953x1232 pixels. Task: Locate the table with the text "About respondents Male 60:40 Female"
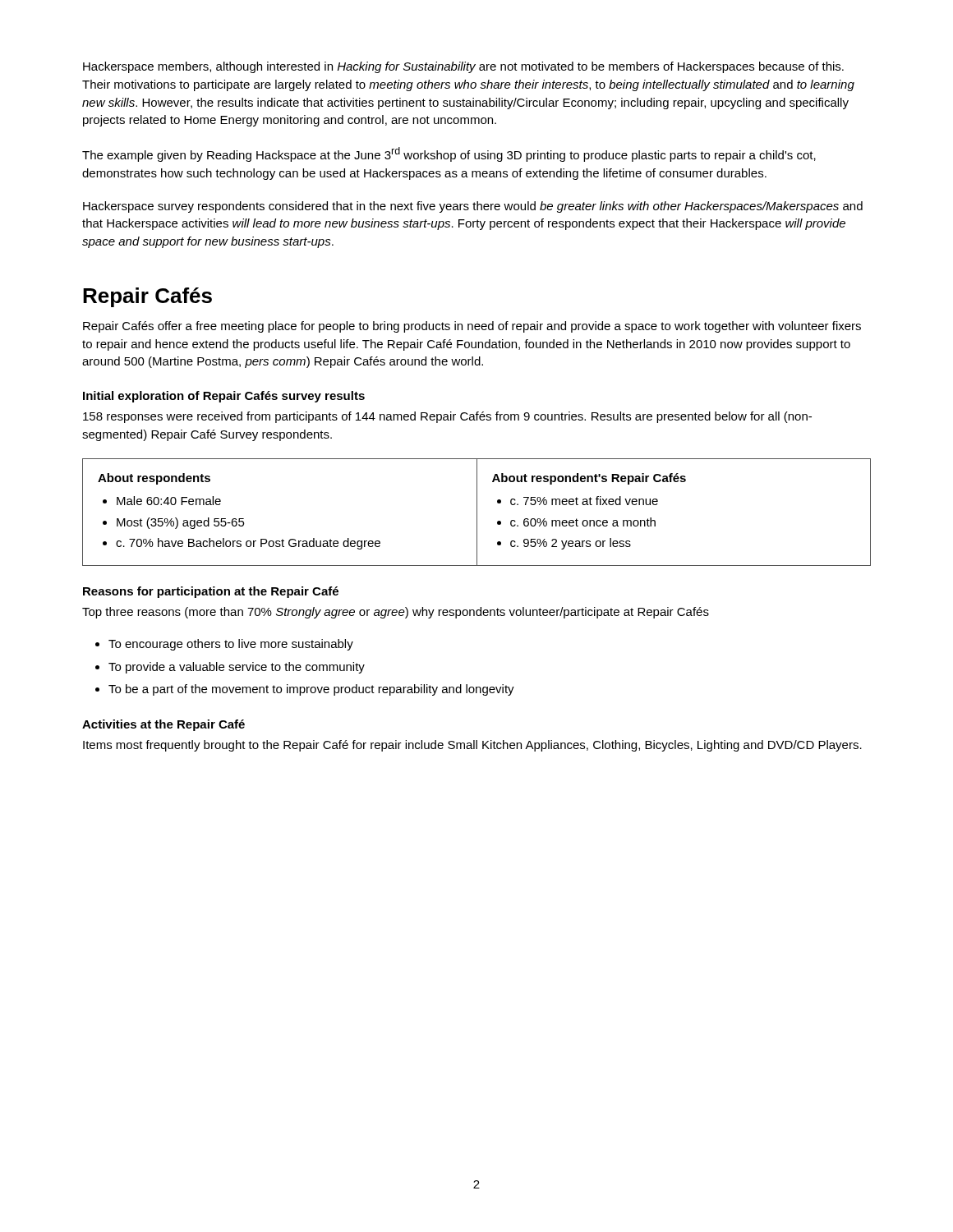tap(476, 512)
